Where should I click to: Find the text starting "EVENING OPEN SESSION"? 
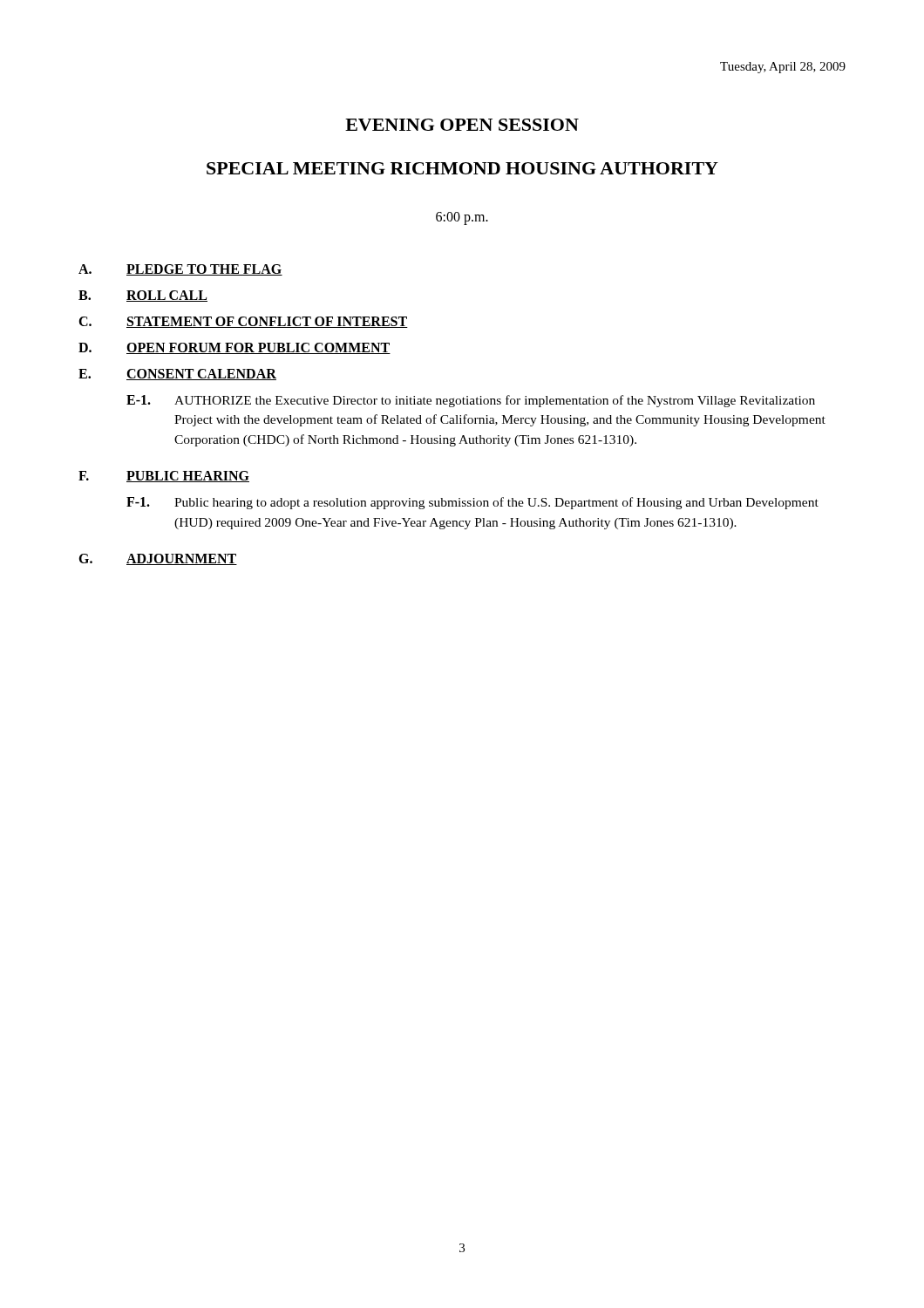(x=462, y=124)
